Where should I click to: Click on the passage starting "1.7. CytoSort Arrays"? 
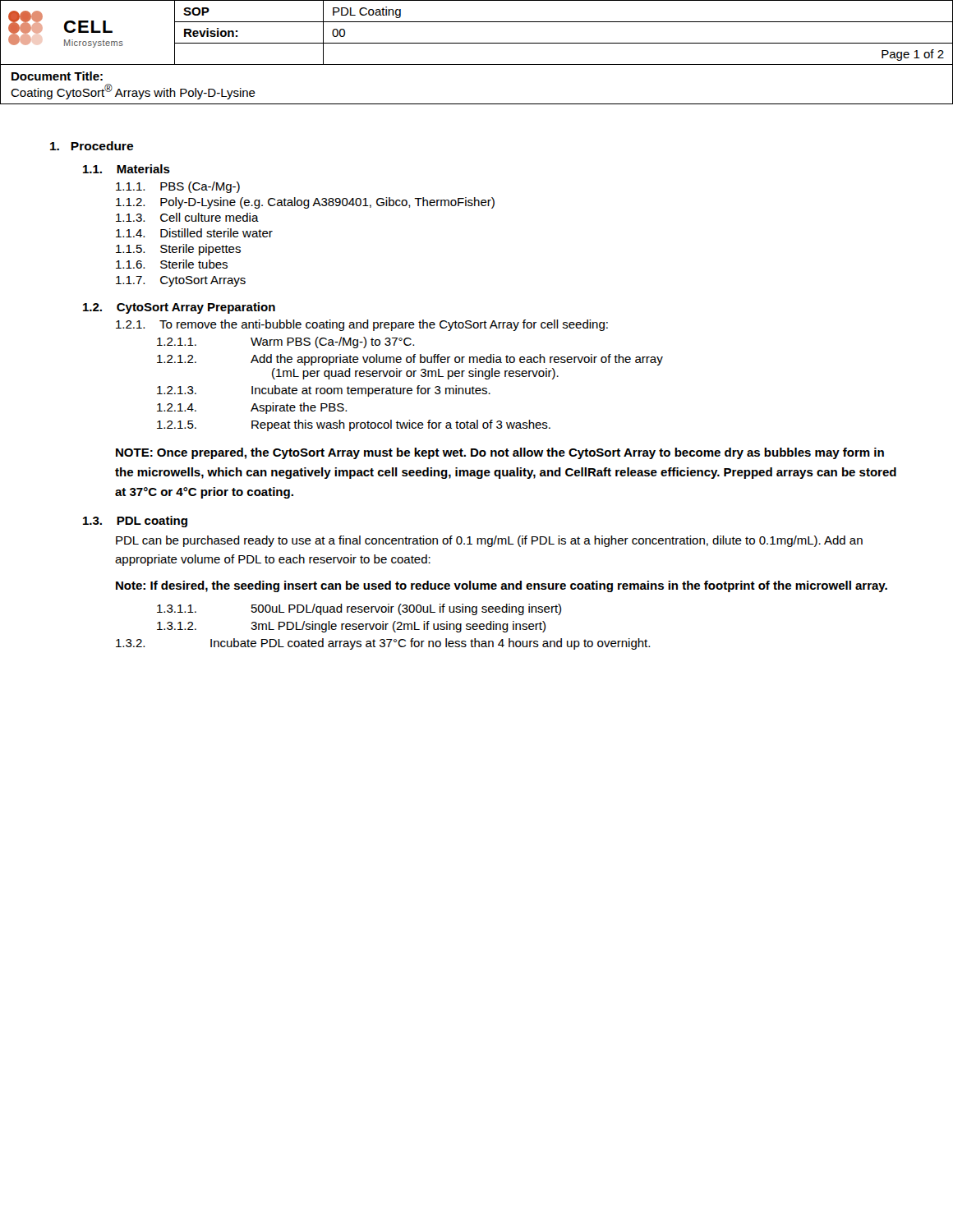pos(180,280)
